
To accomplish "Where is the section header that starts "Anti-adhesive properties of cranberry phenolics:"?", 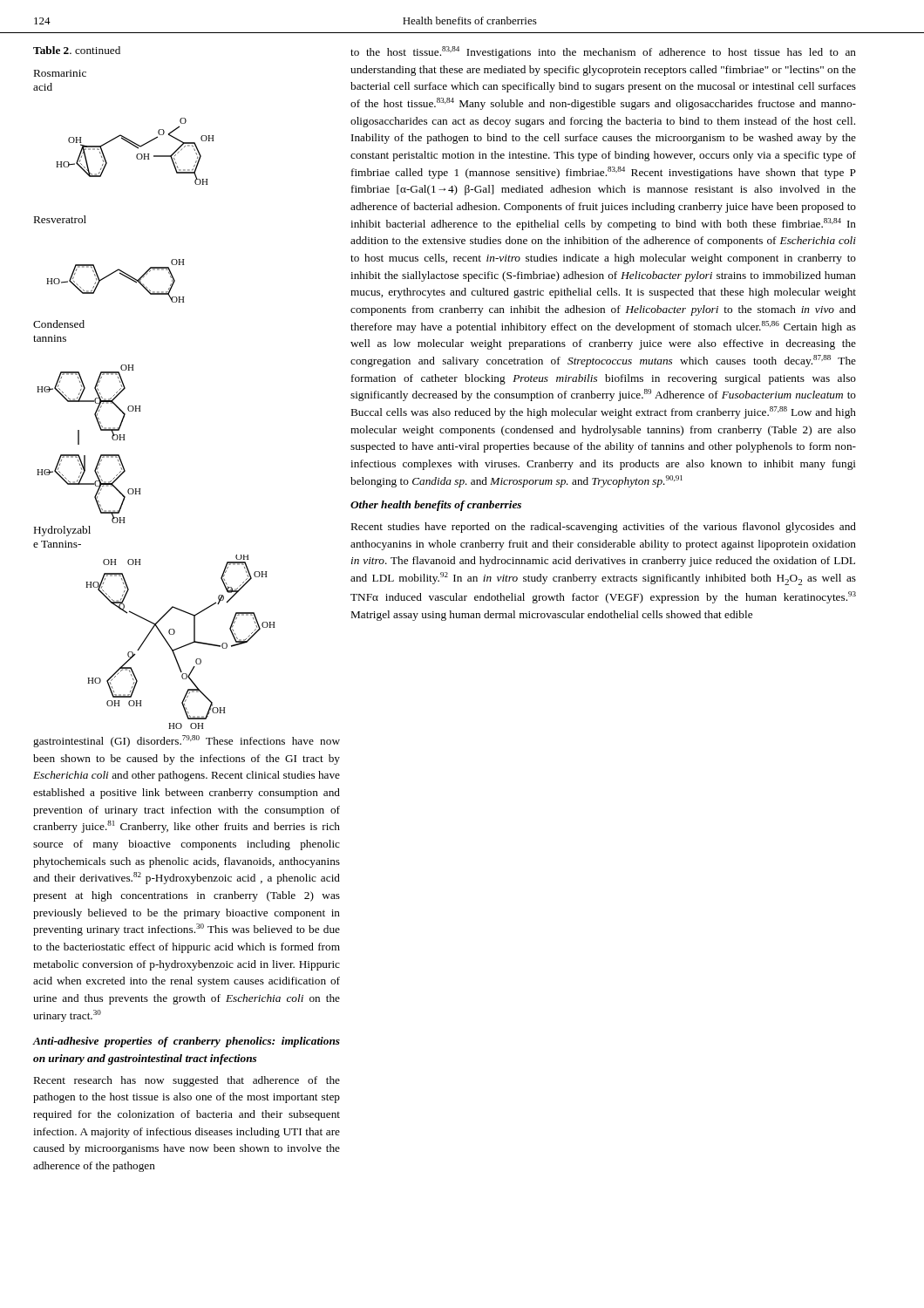I will click(187, 1050).
